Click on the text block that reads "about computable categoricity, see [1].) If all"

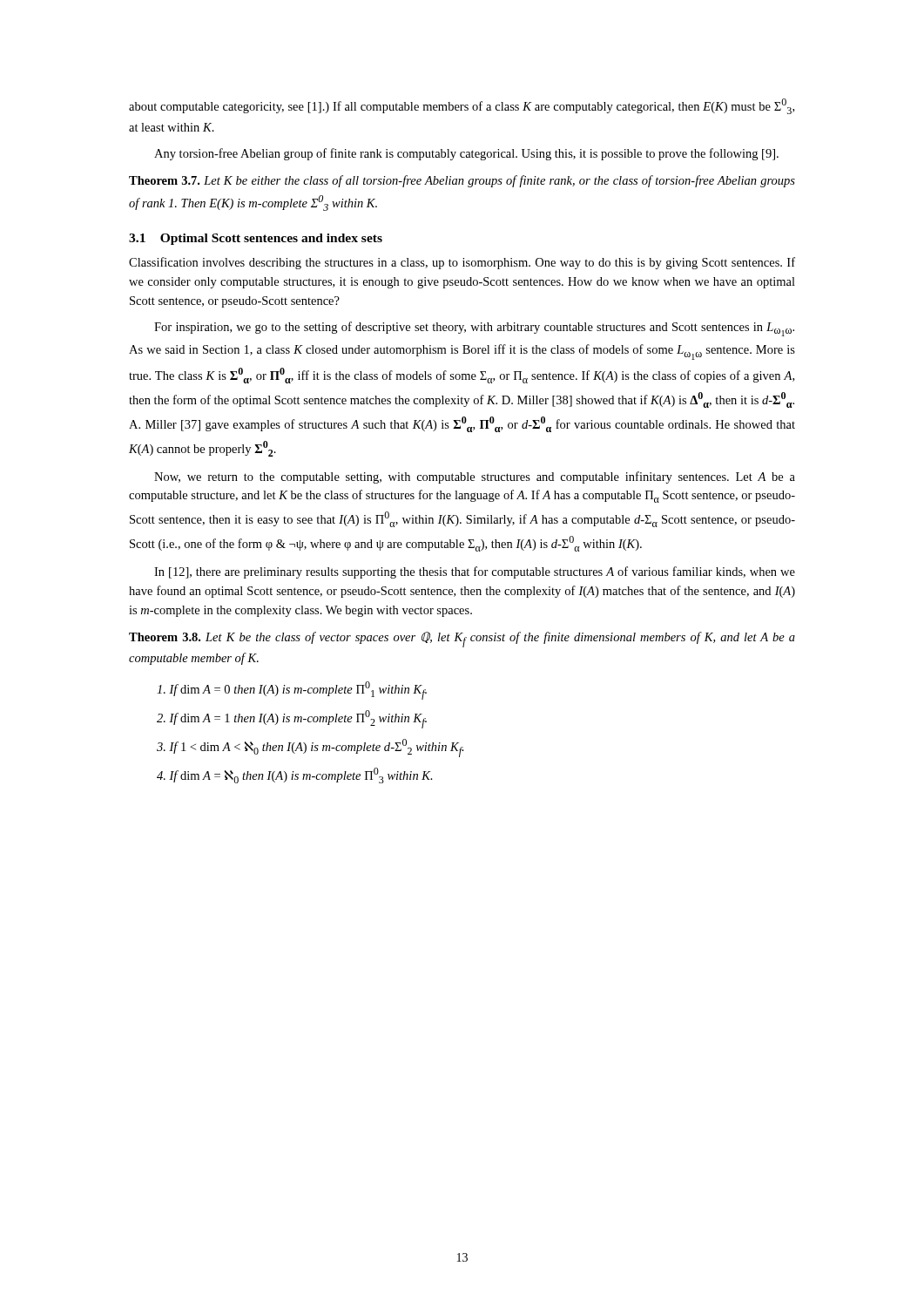(462, 106)
